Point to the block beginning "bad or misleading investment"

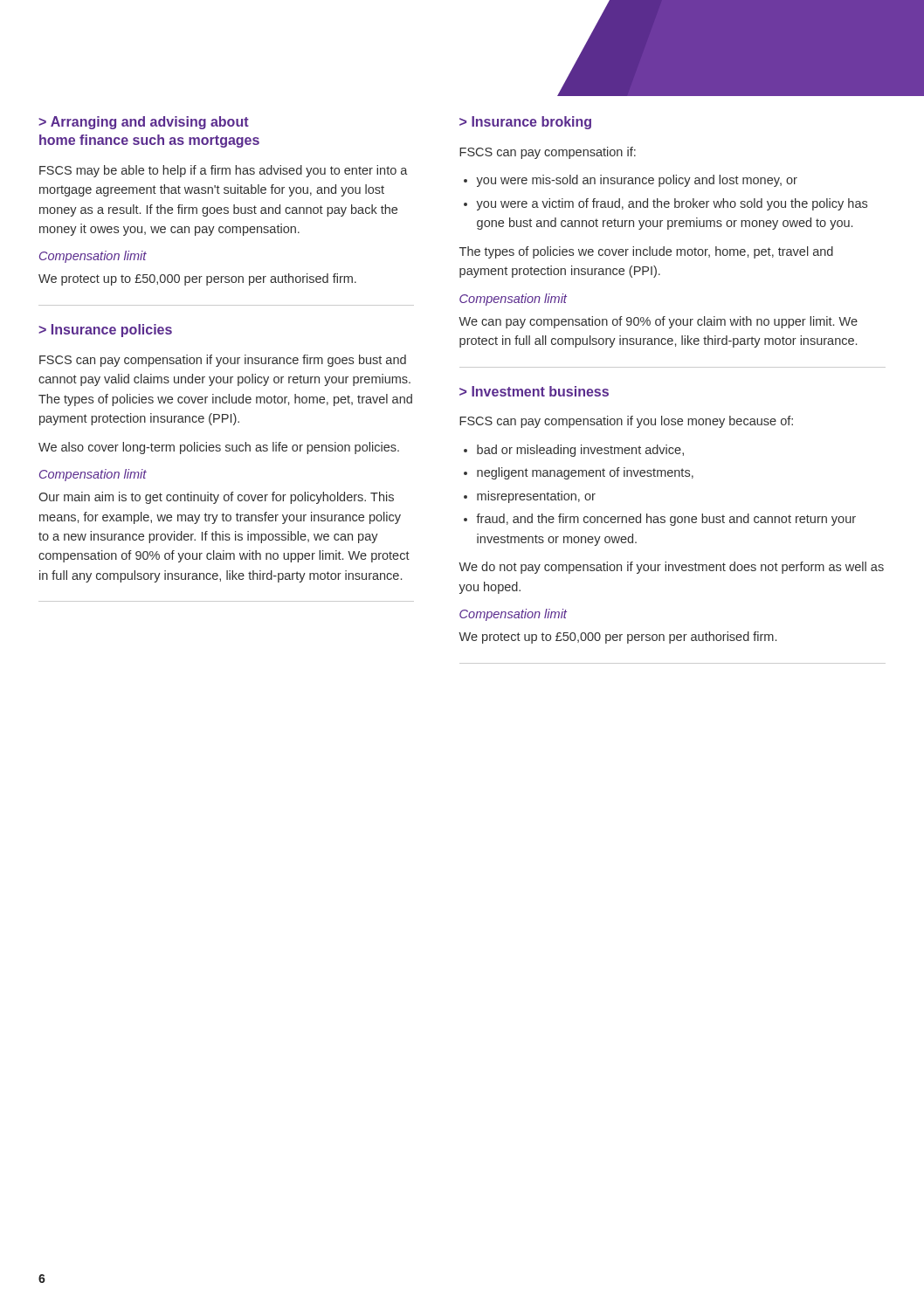pos(581,450)
